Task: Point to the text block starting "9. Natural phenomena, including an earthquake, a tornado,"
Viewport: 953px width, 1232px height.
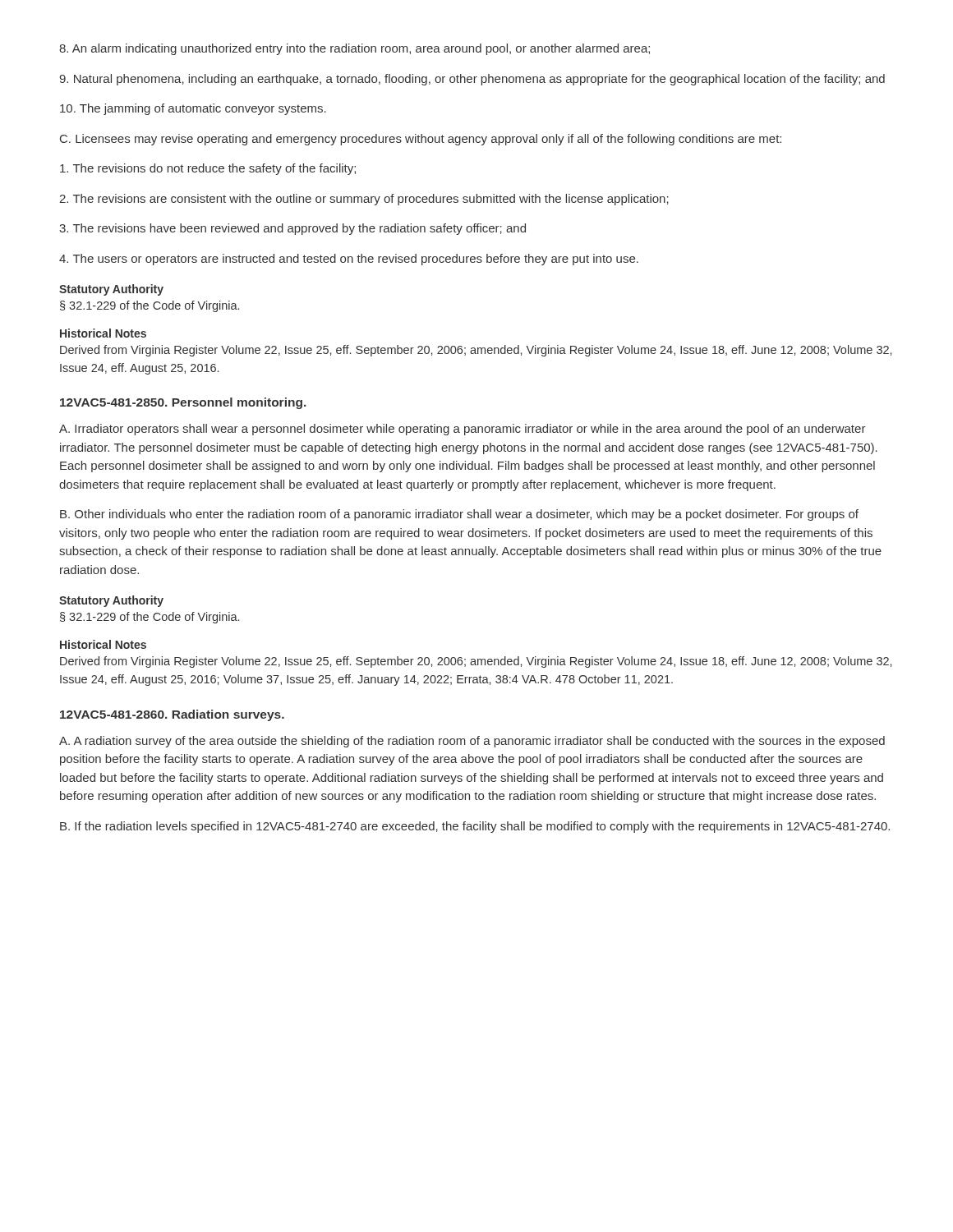Action: (472, 78)
